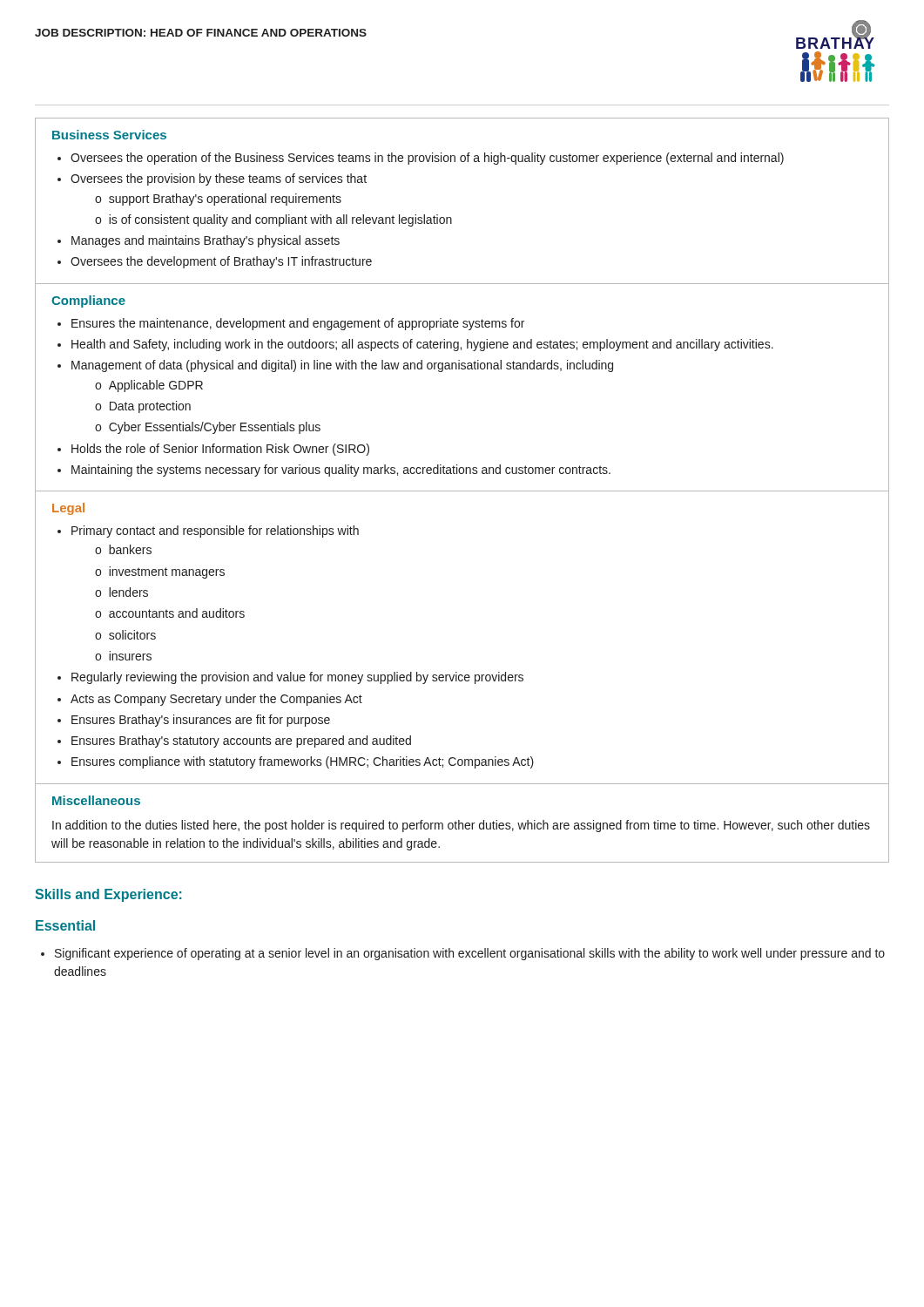
Task: Click on the list item that says "Significant experience of operating at a senior"
Action: [x=469, y=962]
